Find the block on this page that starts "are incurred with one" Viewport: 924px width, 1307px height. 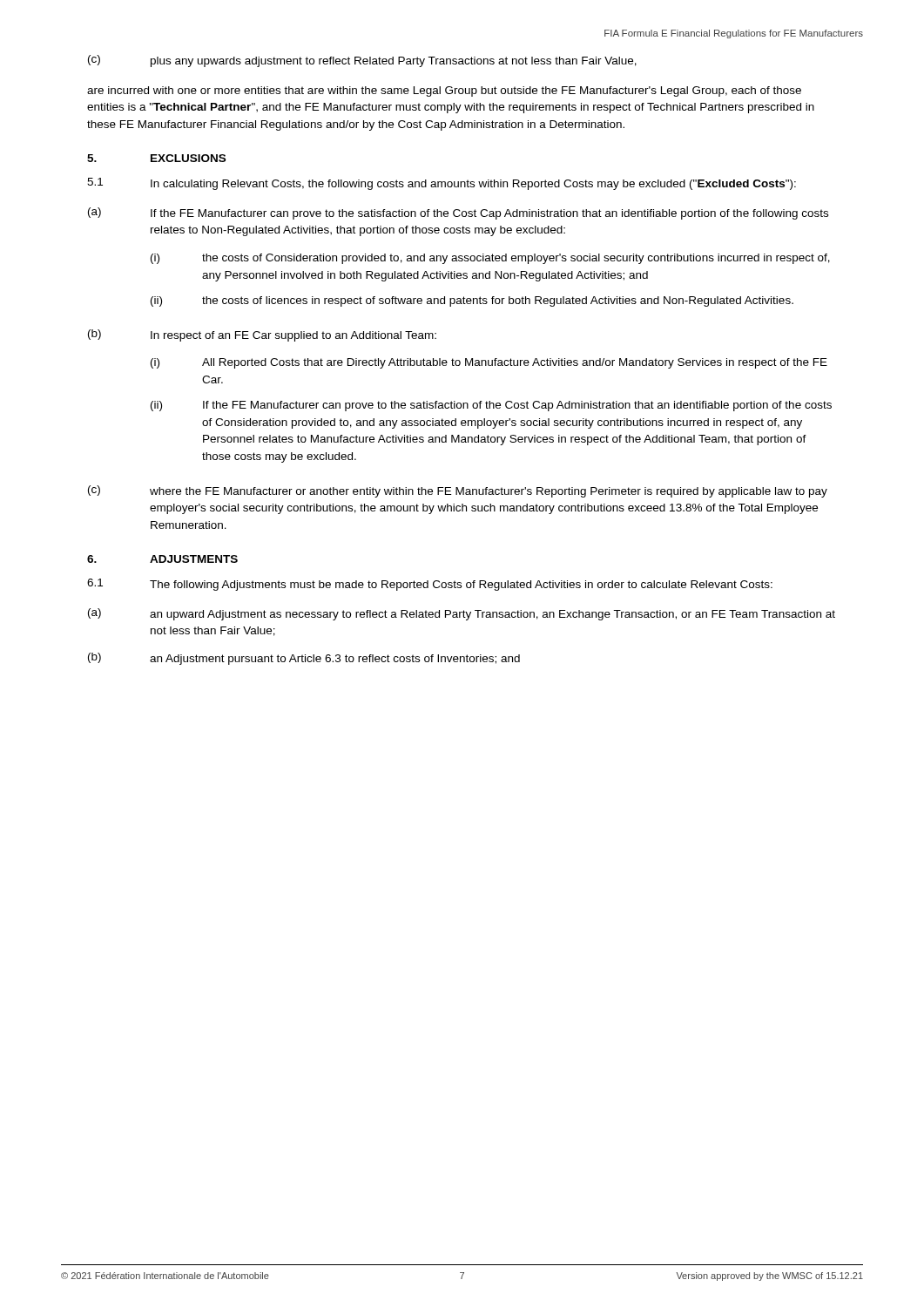point(451,107)
